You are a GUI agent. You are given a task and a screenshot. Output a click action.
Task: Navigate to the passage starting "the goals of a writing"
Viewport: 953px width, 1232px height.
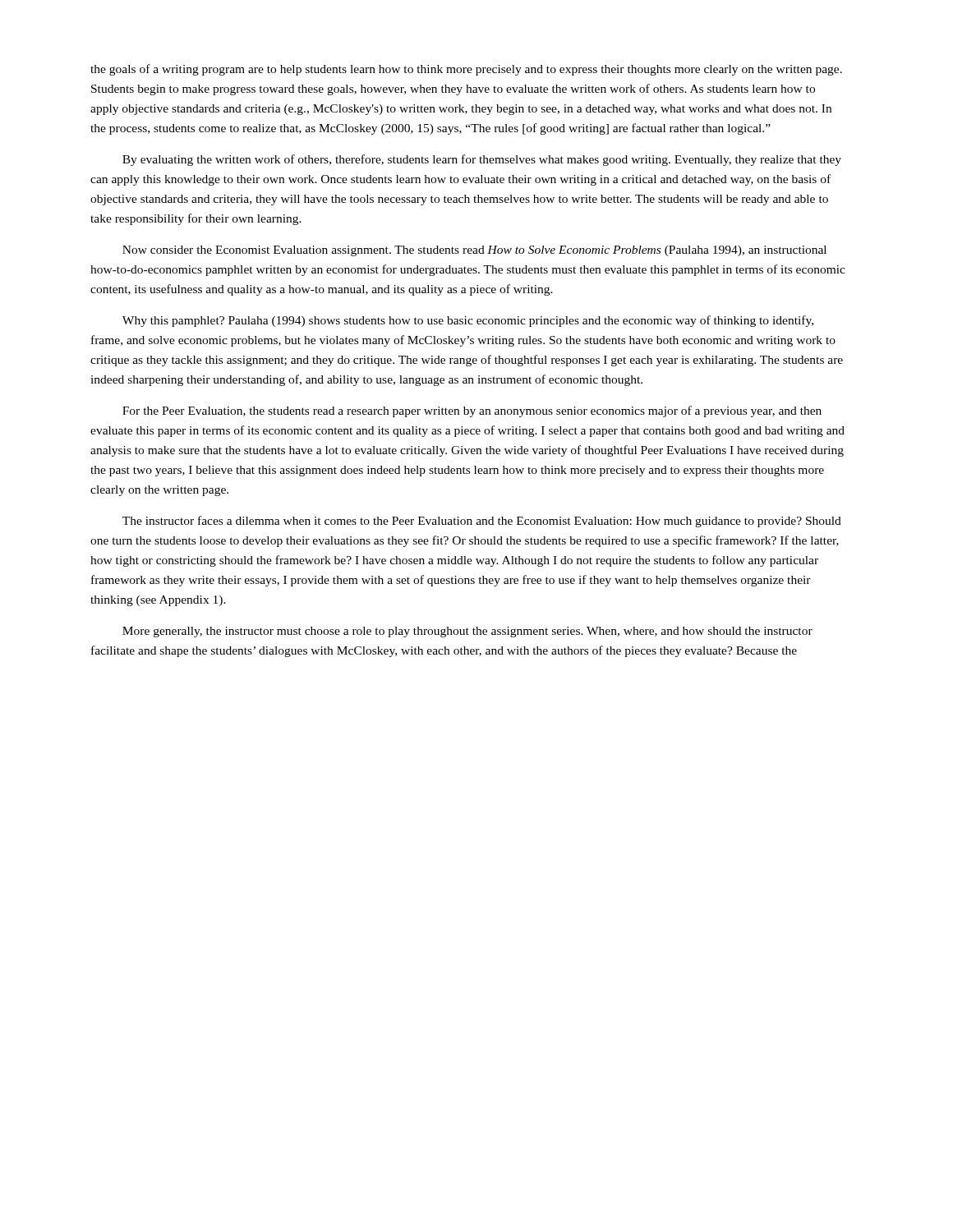[x=468, y=99]
